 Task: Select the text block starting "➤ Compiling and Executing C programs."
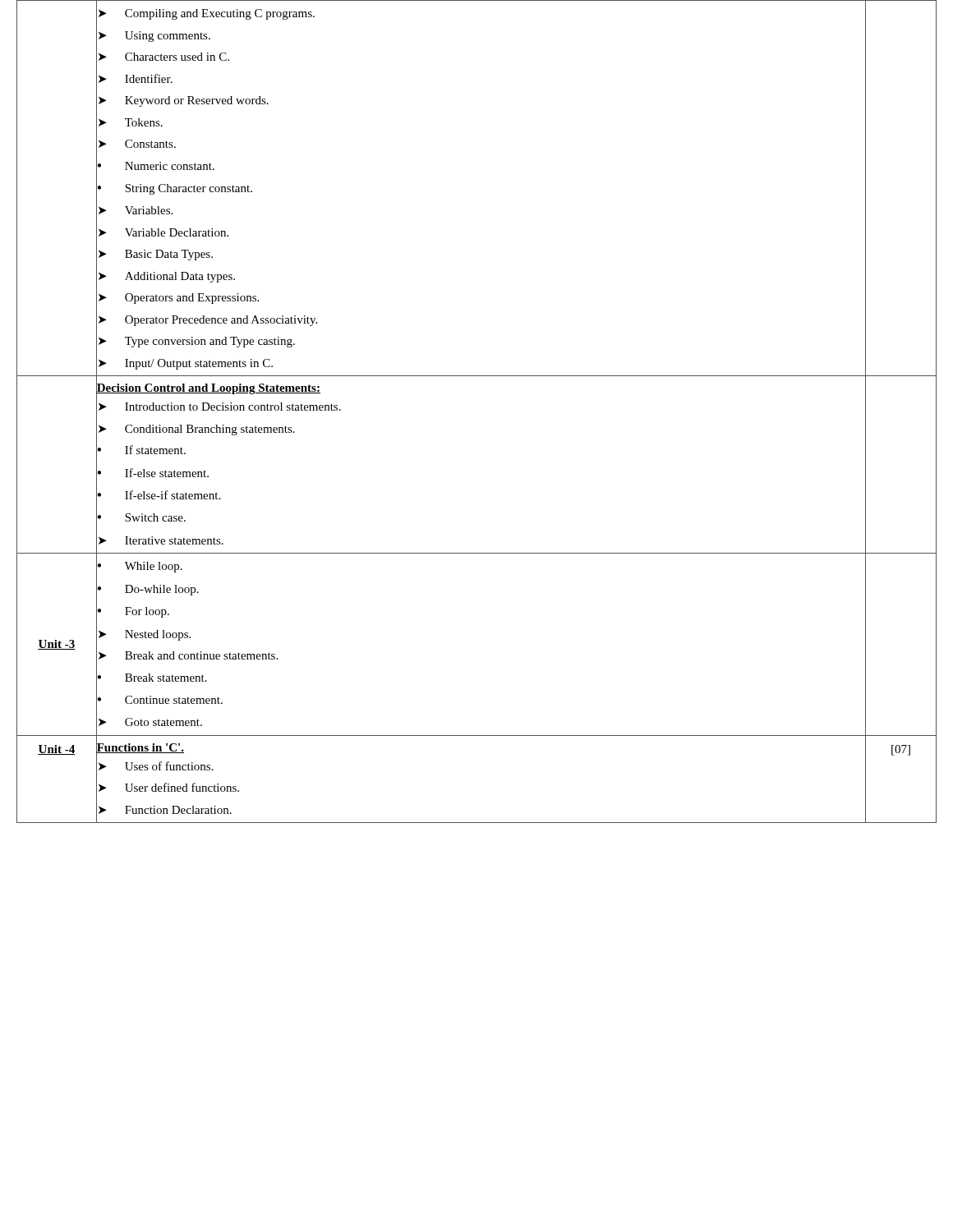[205, 13]
